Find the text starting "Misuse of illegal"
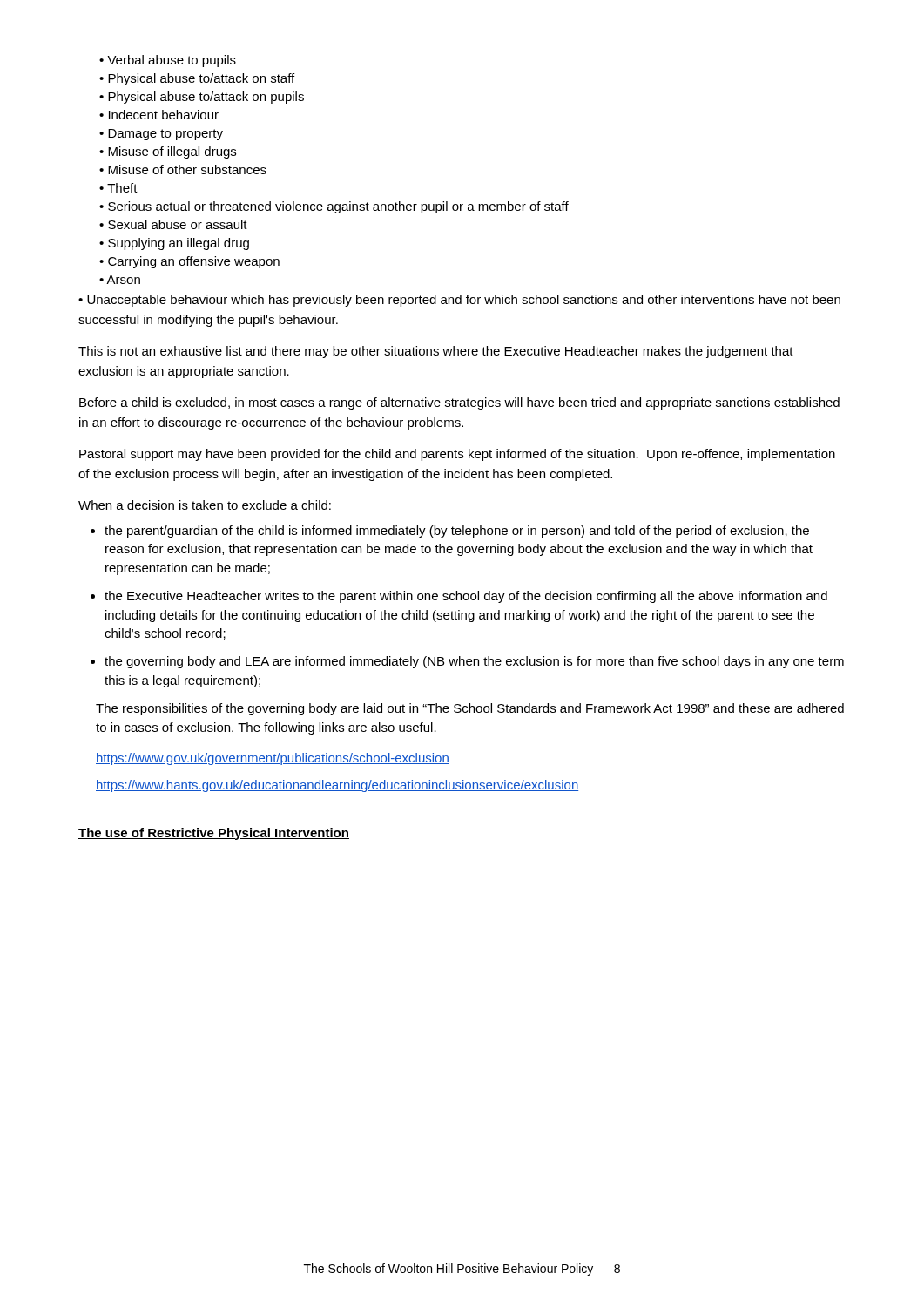924x1307 pixels. pos(168,151)
